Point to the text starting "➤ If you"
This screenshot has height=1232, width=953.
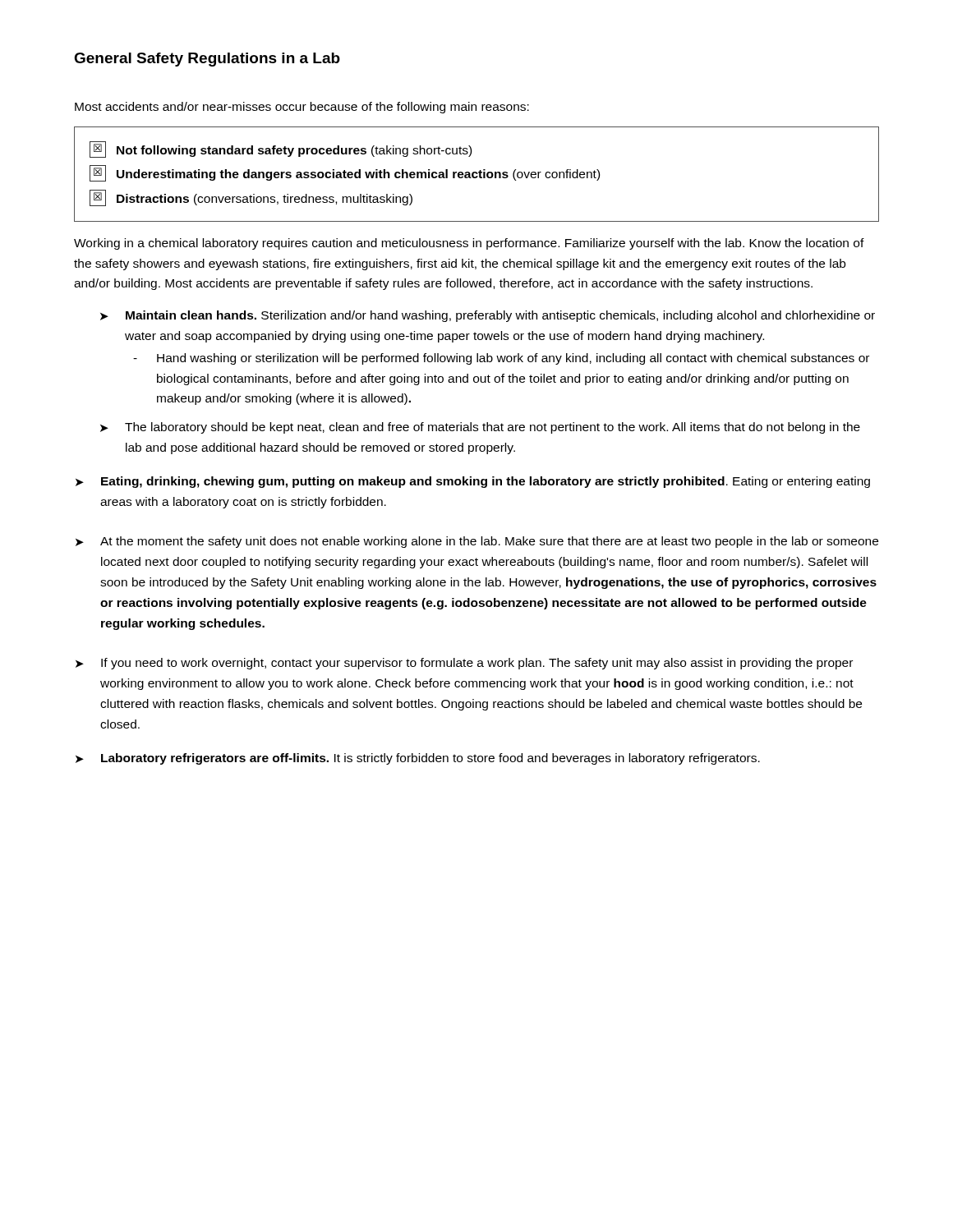476,694
